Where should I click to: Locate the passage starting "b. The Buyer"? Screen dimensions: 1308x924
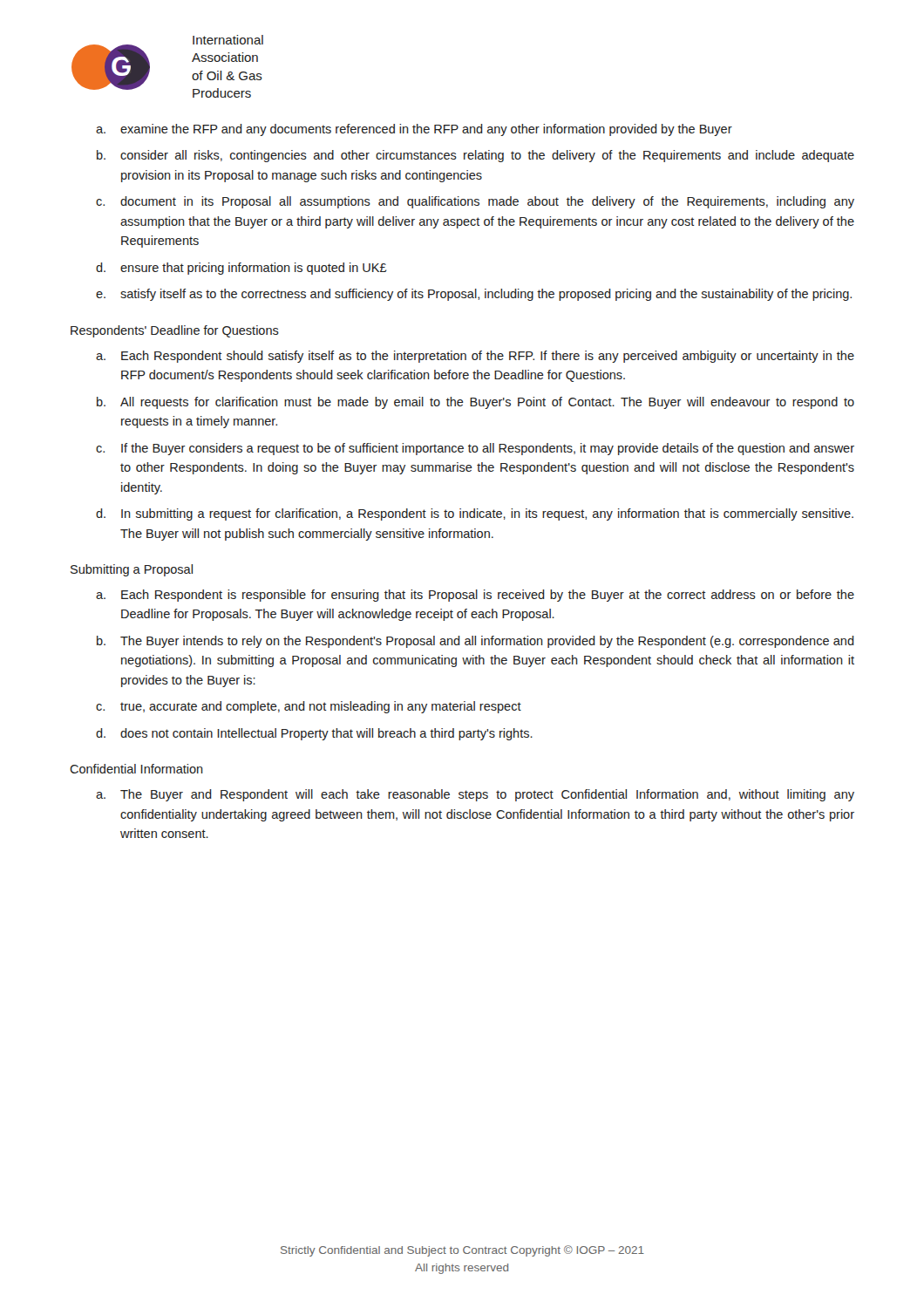point(475,661)
